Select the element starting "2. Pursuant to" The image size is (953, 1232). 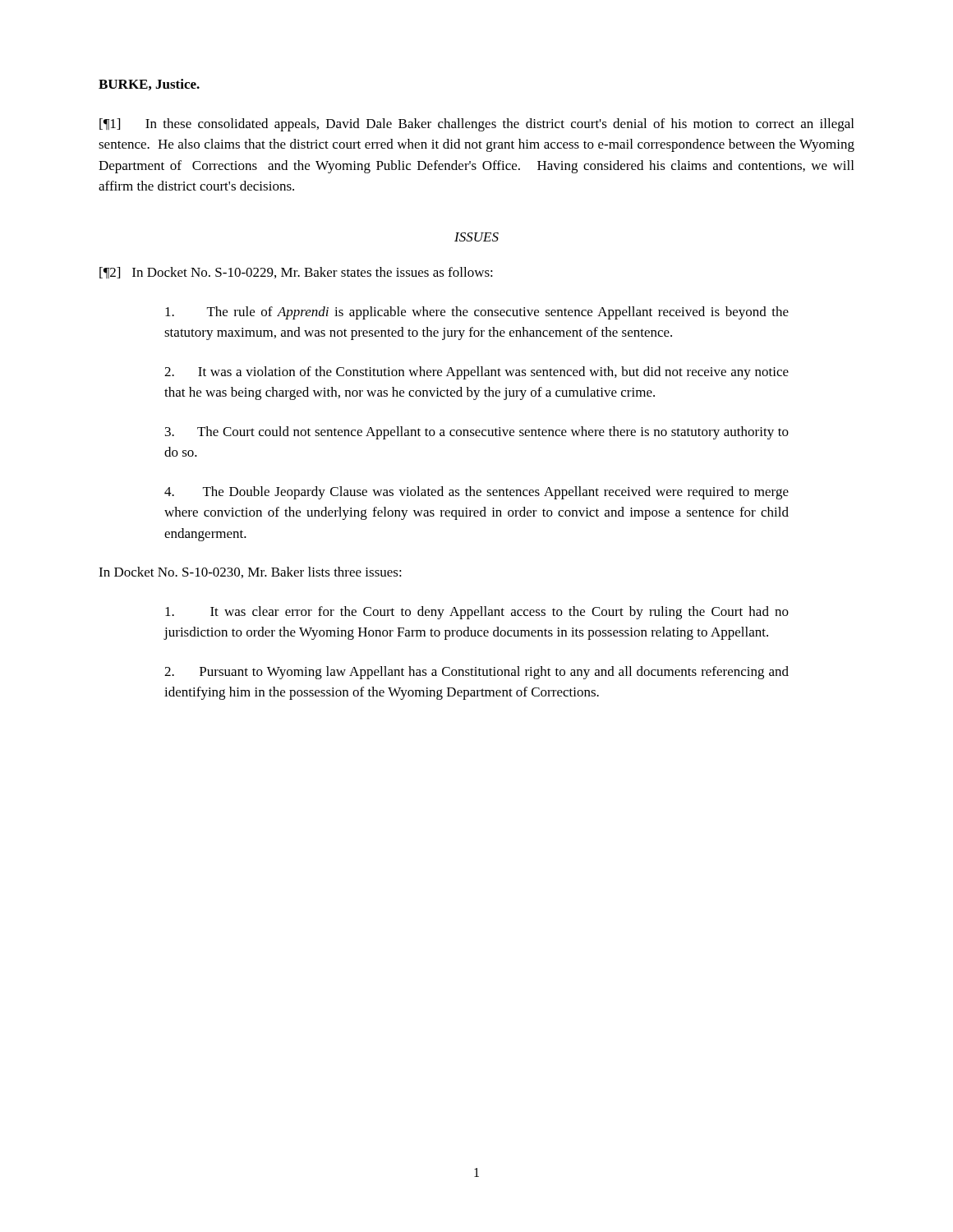(x=476, y=681)
